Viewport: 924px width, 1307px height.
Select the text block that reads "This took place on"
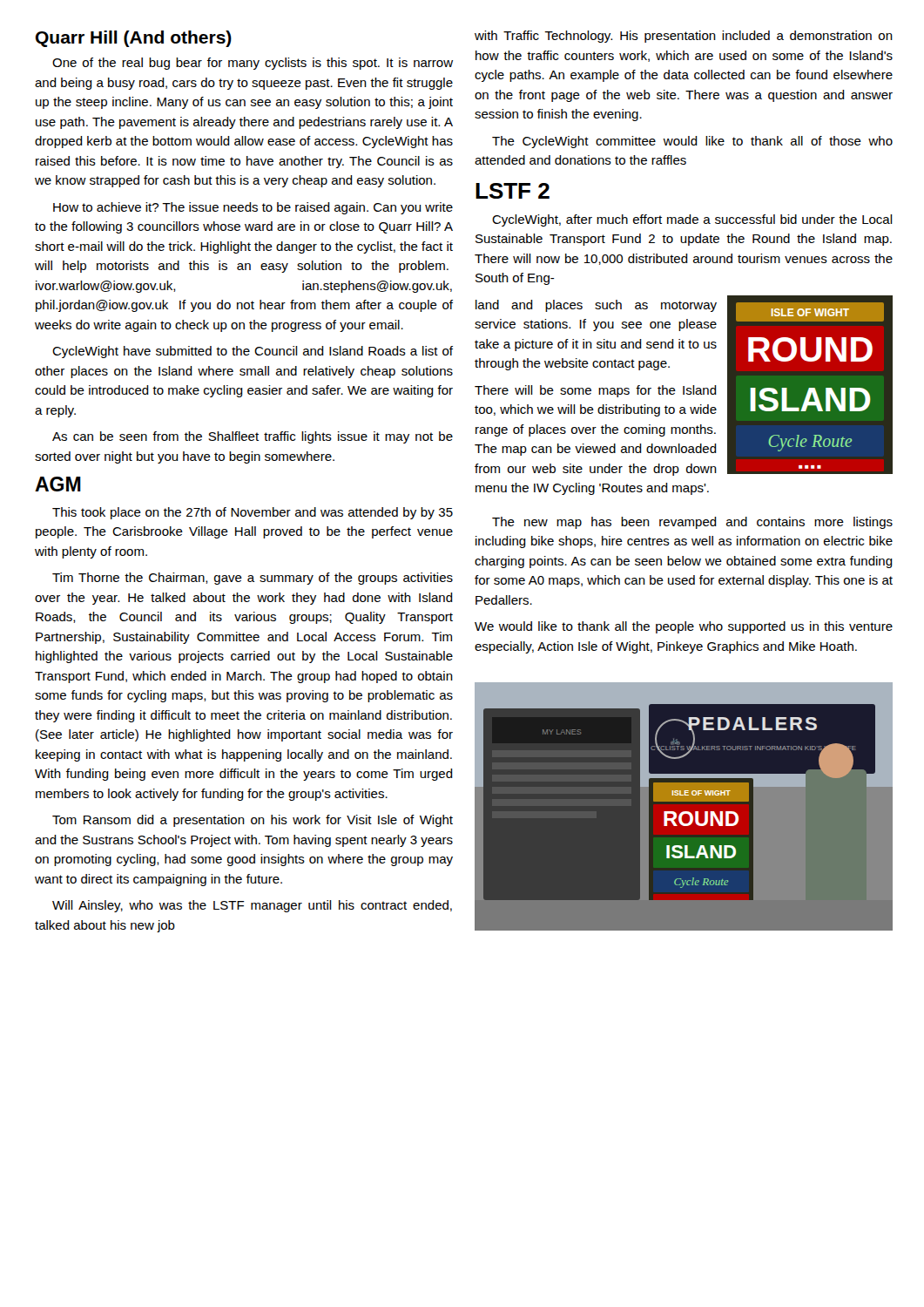pyautogui.click(x=244, y=532)
